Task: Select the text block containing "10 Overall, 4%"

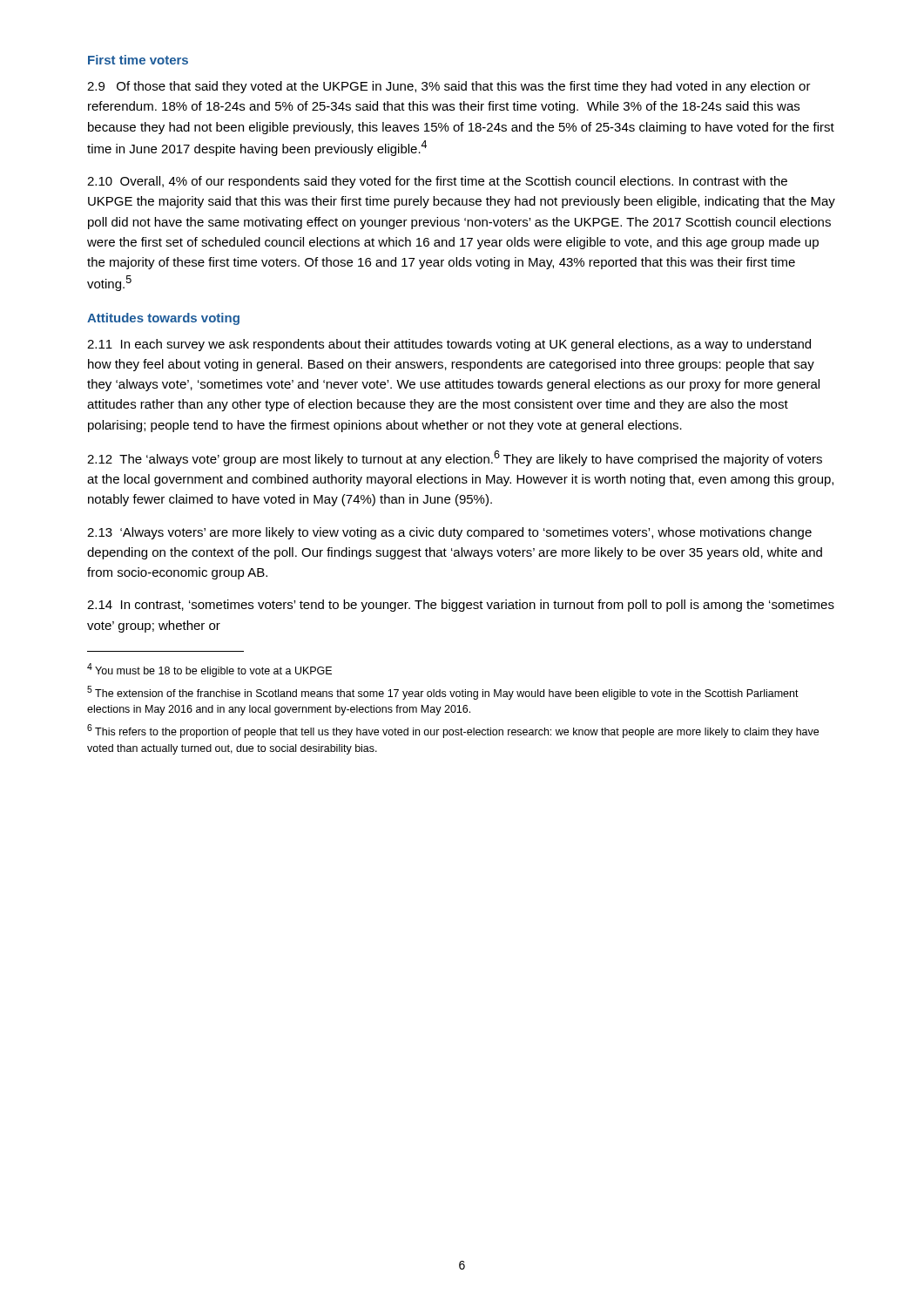Action: click(461, 232)
